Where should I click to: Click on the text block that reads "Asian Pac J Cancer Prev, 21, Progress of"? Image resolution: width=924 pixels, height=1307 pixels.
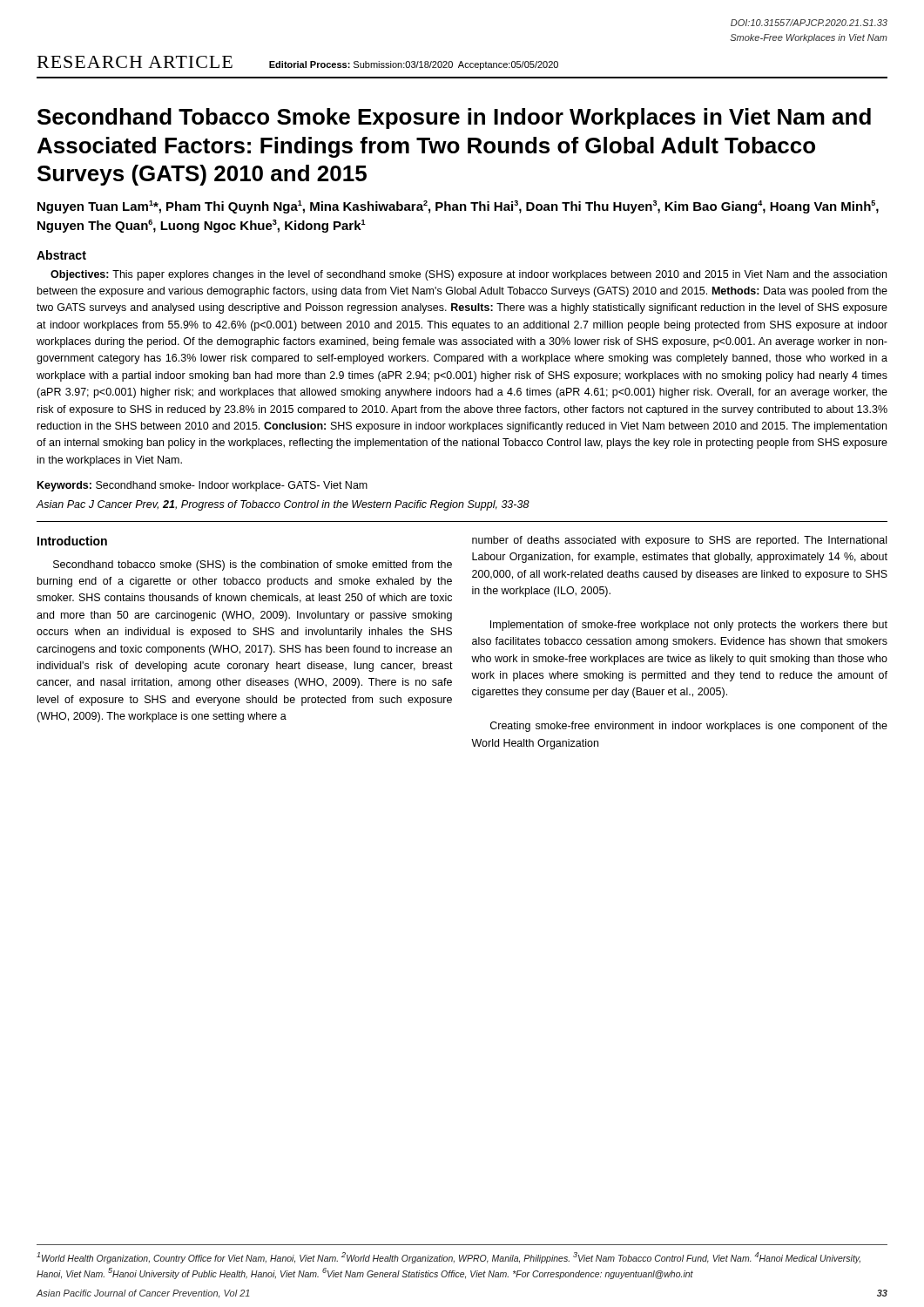tap(283, 505)
